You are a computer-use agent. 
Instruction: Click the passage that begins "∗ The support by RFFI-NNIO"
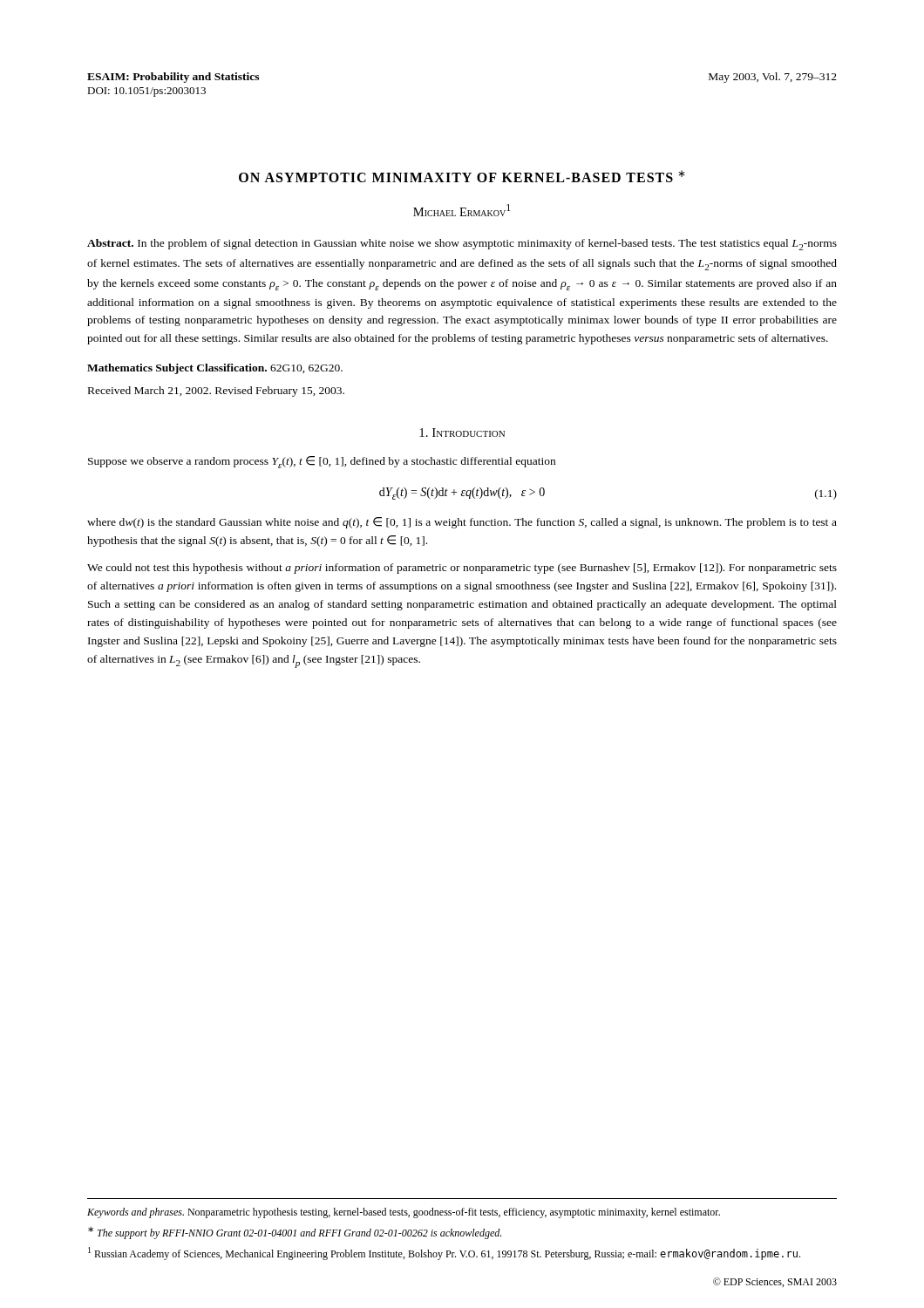(x=295, y=1232)
